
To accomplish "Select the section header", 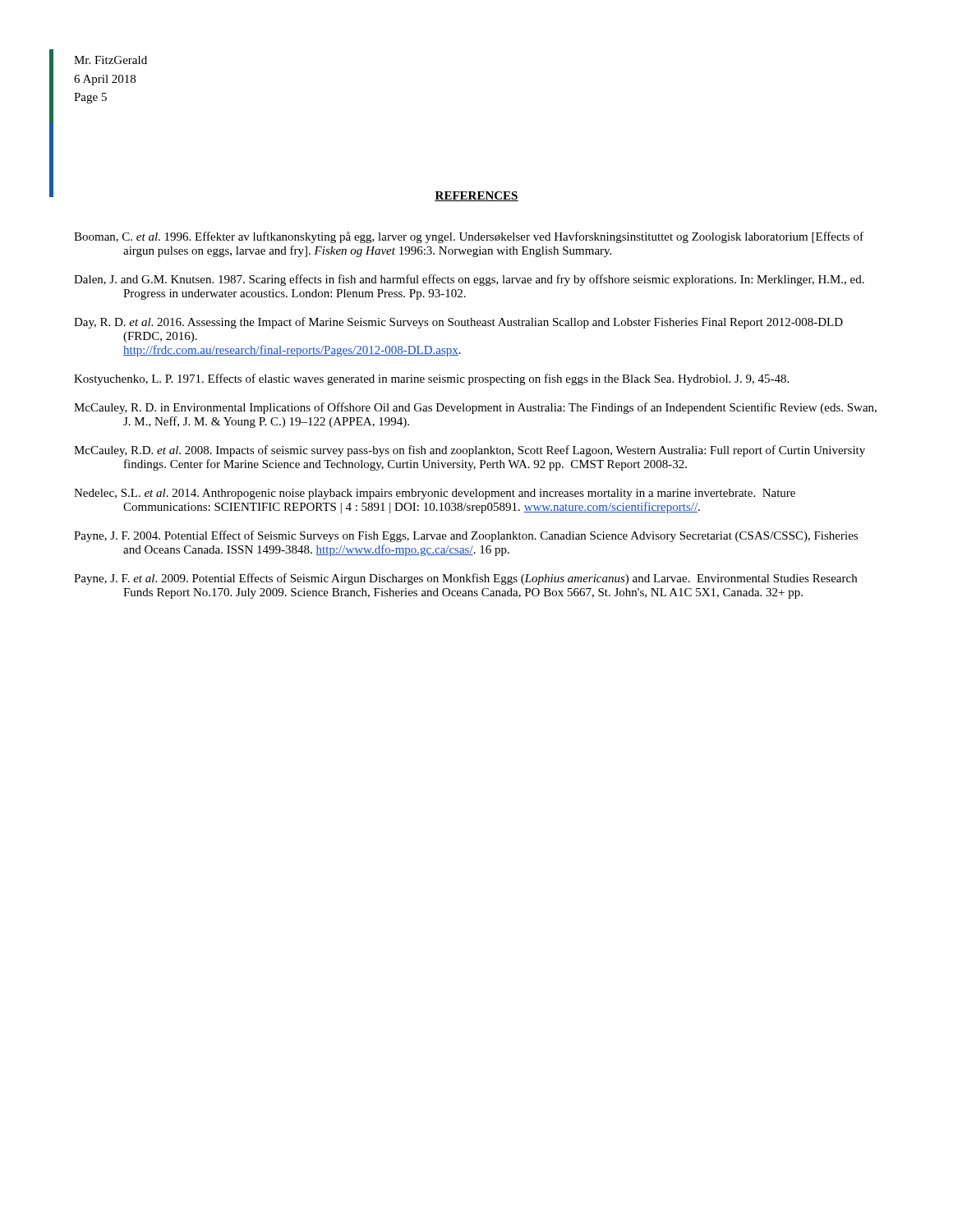I will [476, 195].
